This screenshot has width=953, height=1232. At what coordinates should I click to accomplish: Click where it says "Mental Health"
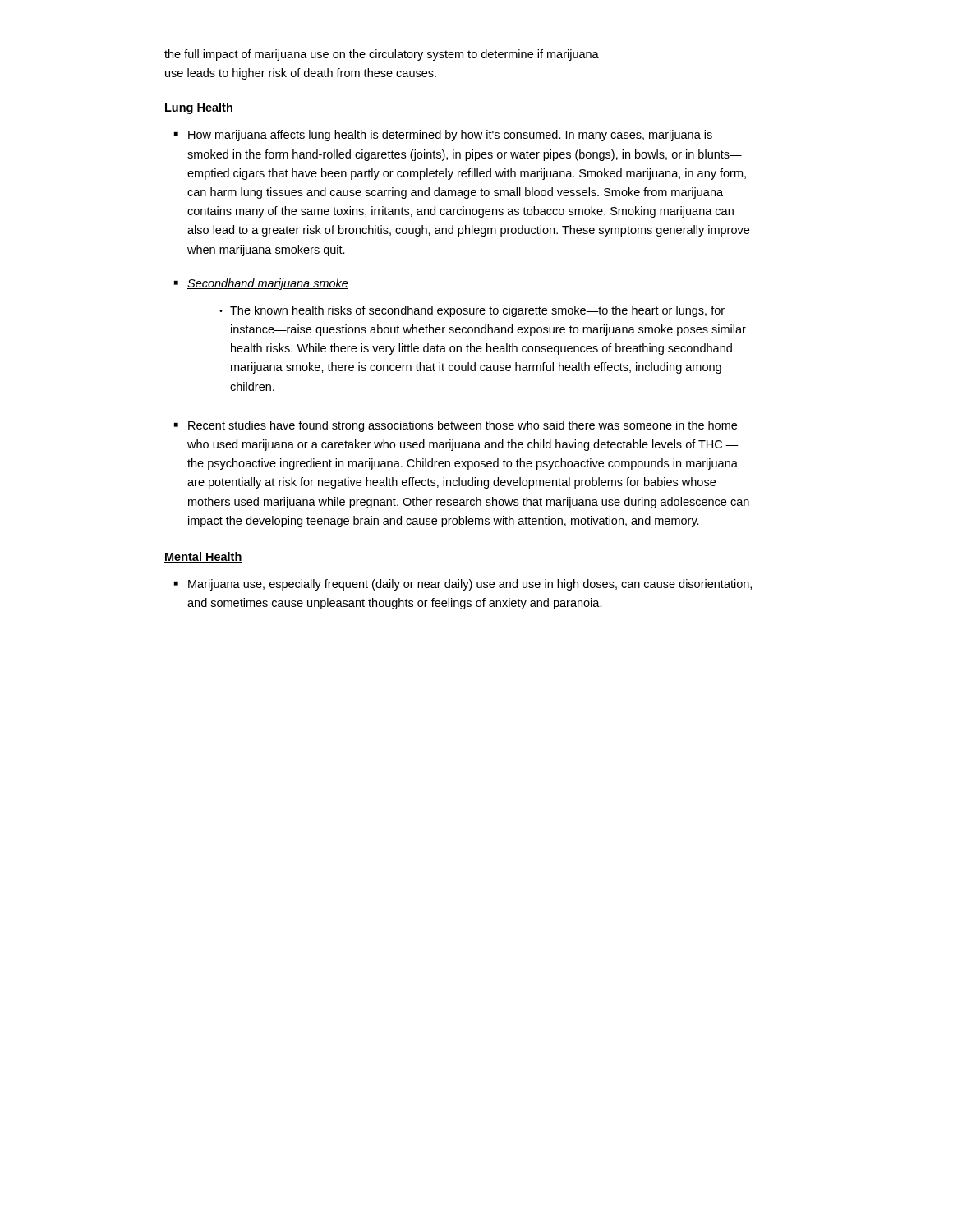coord(203,557)
